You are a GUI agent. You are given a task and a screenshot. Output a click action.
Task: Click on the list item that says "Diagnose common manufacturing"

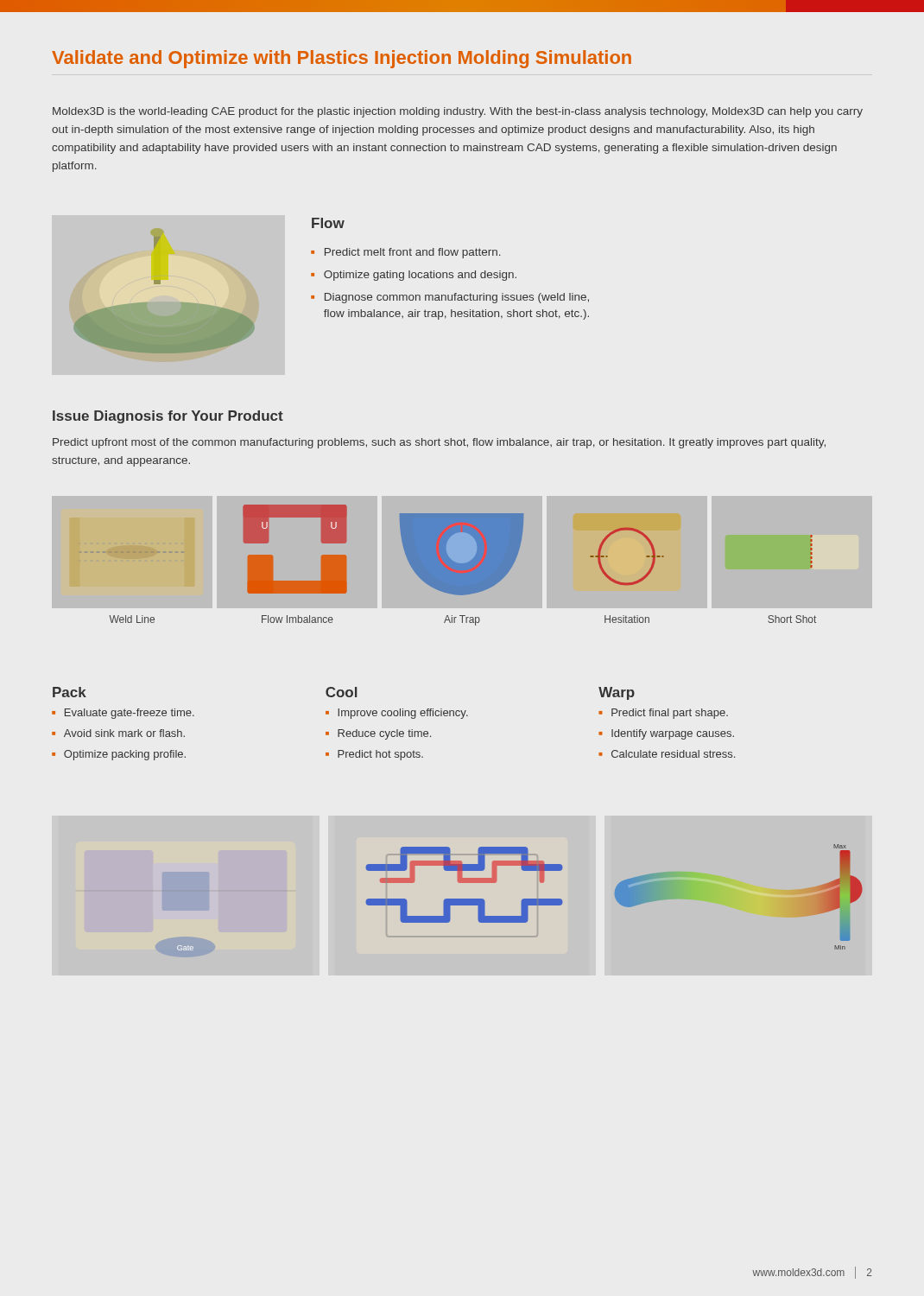click(457, 305)
